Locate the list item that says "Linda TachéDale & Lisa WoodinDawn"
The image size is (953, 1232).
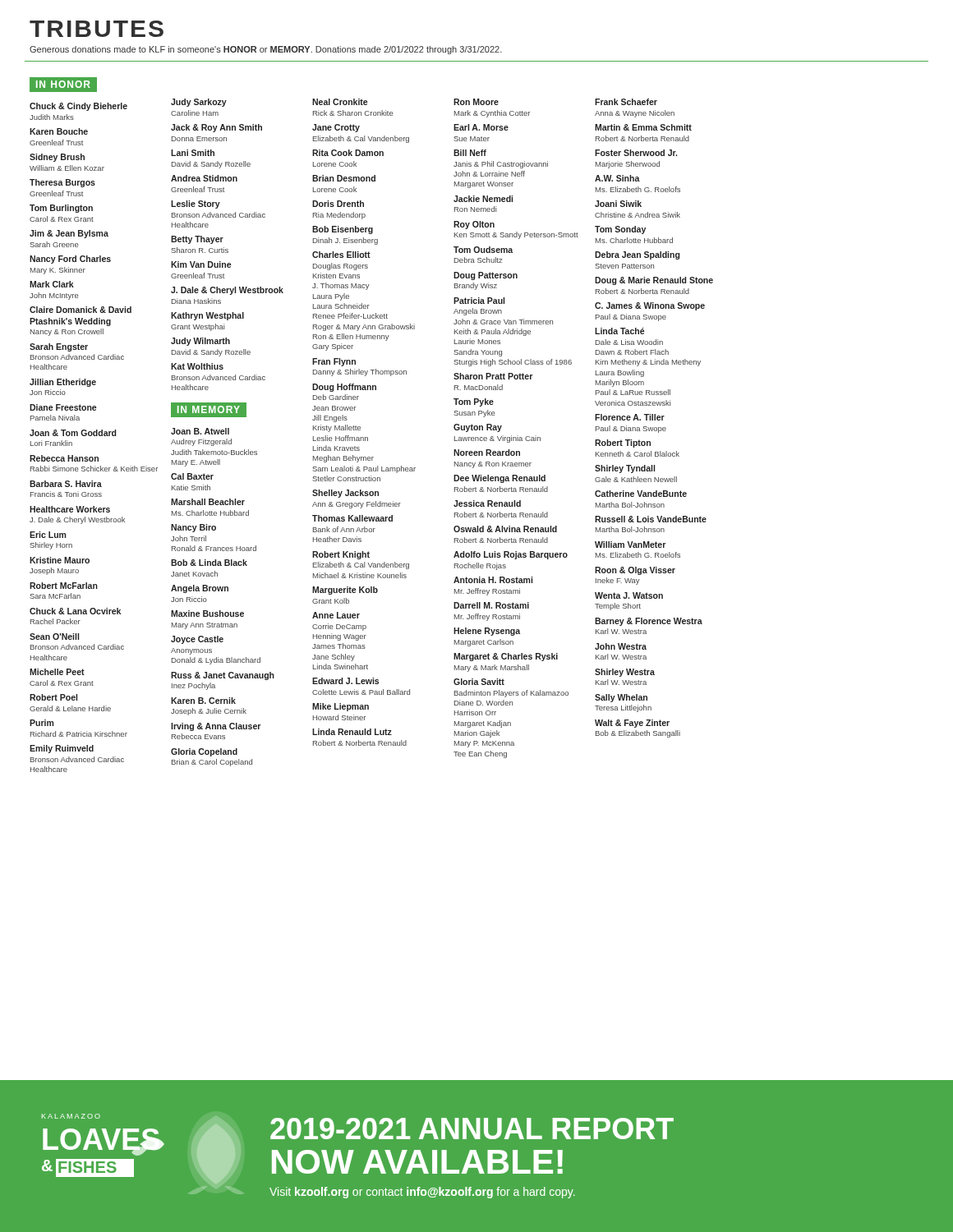(x=661, y=367)
